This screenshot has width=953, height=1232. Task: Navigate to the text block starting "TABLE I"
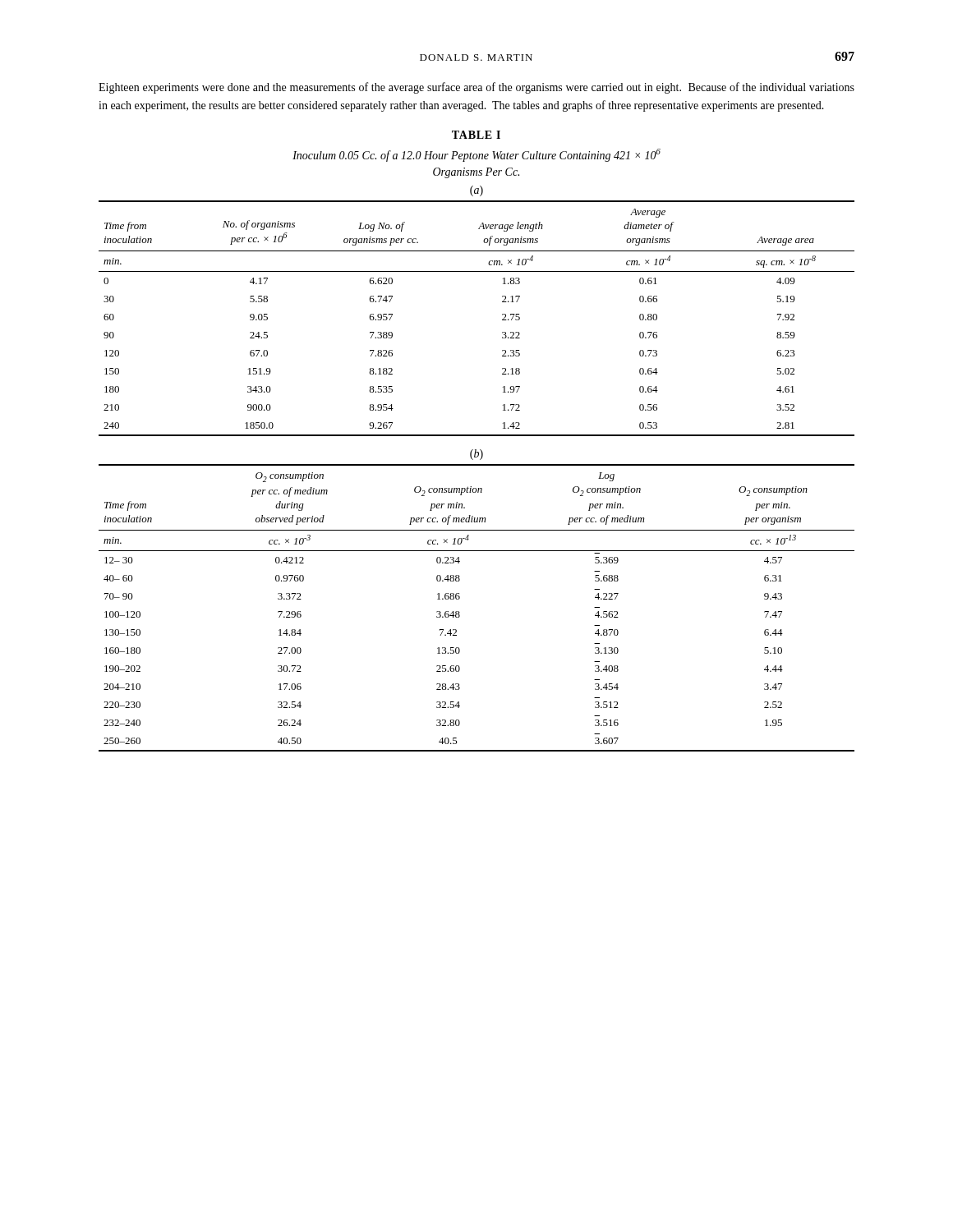point(476,135)
